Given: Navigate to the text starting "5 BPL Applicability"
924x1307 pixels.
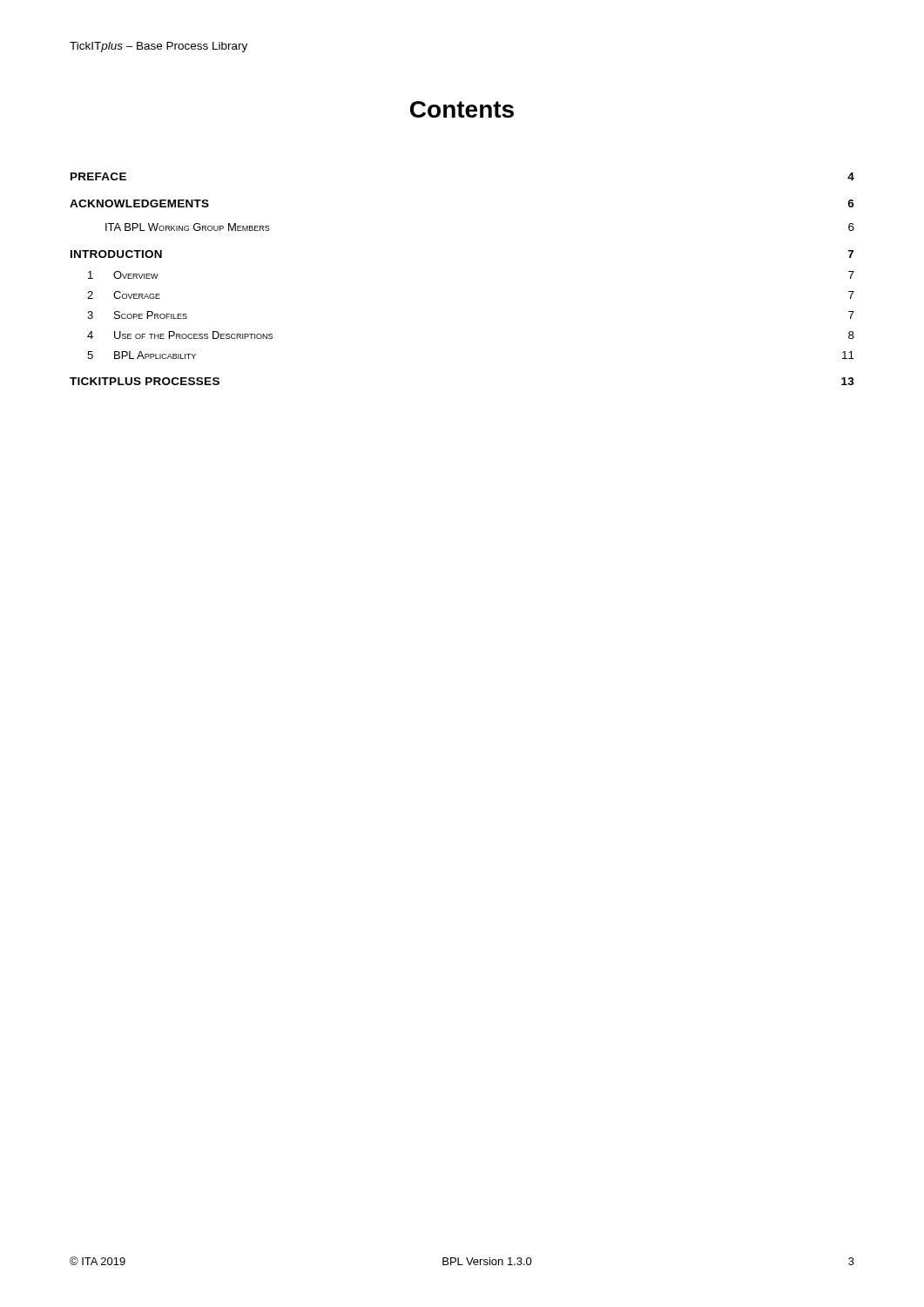Looking at the screenshot, I should pos(151,355).
